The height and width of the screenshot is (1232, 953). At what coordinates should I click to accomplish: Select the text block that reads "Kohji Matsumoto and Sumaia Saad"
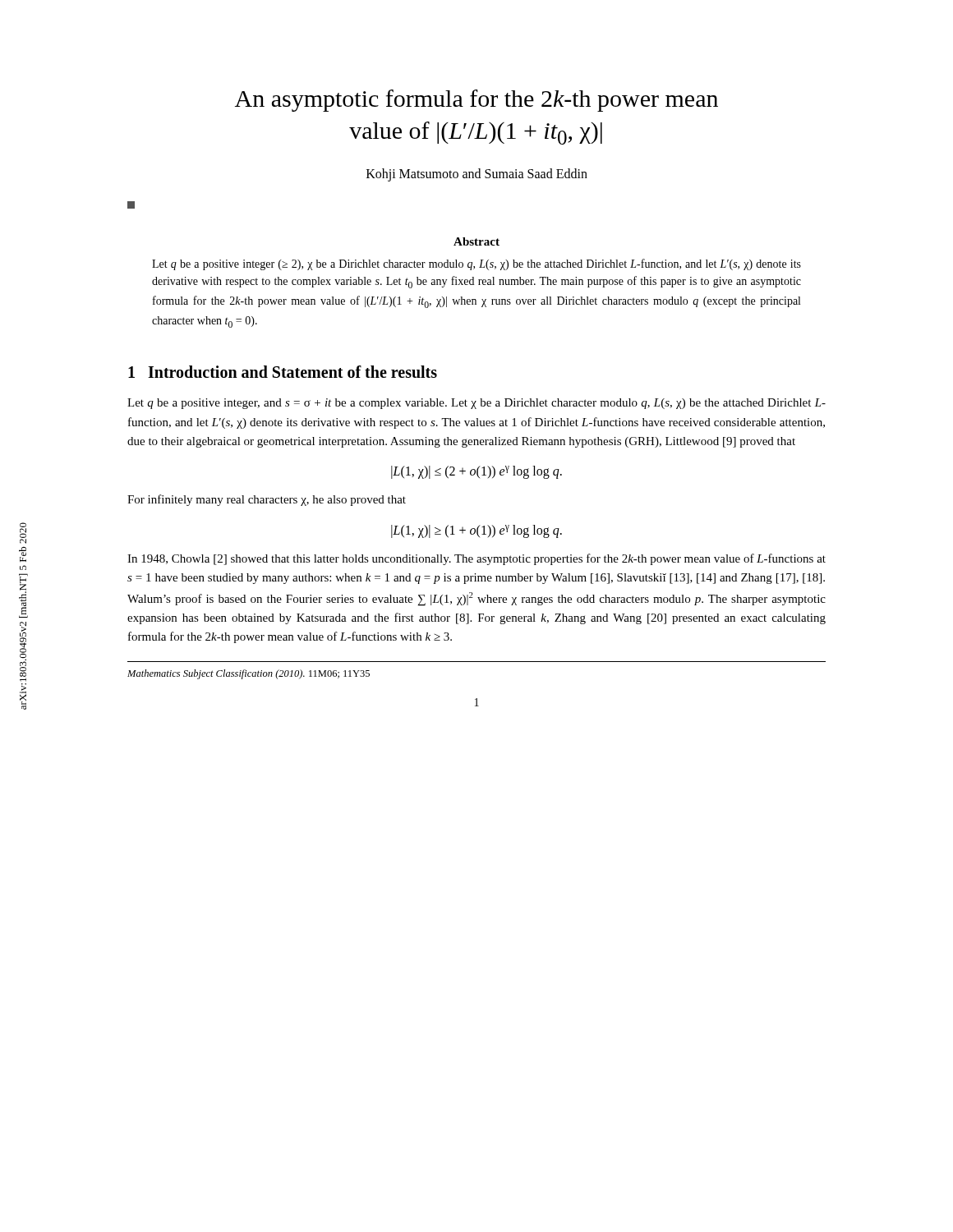point(476,173)
